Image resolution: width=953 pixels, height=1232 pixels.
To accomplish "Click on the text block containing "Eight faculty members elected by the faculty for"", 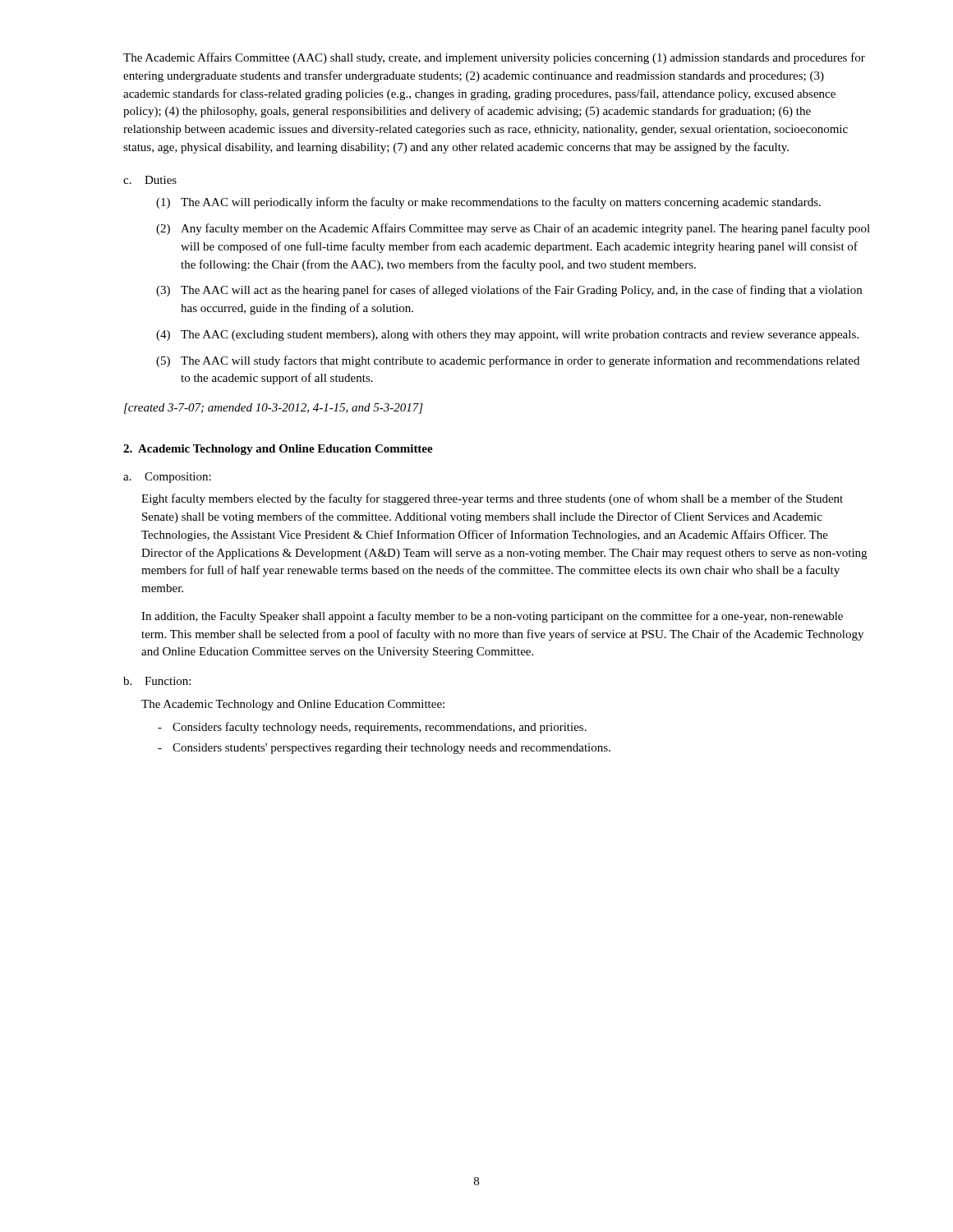I will click(x=504, y=543).
